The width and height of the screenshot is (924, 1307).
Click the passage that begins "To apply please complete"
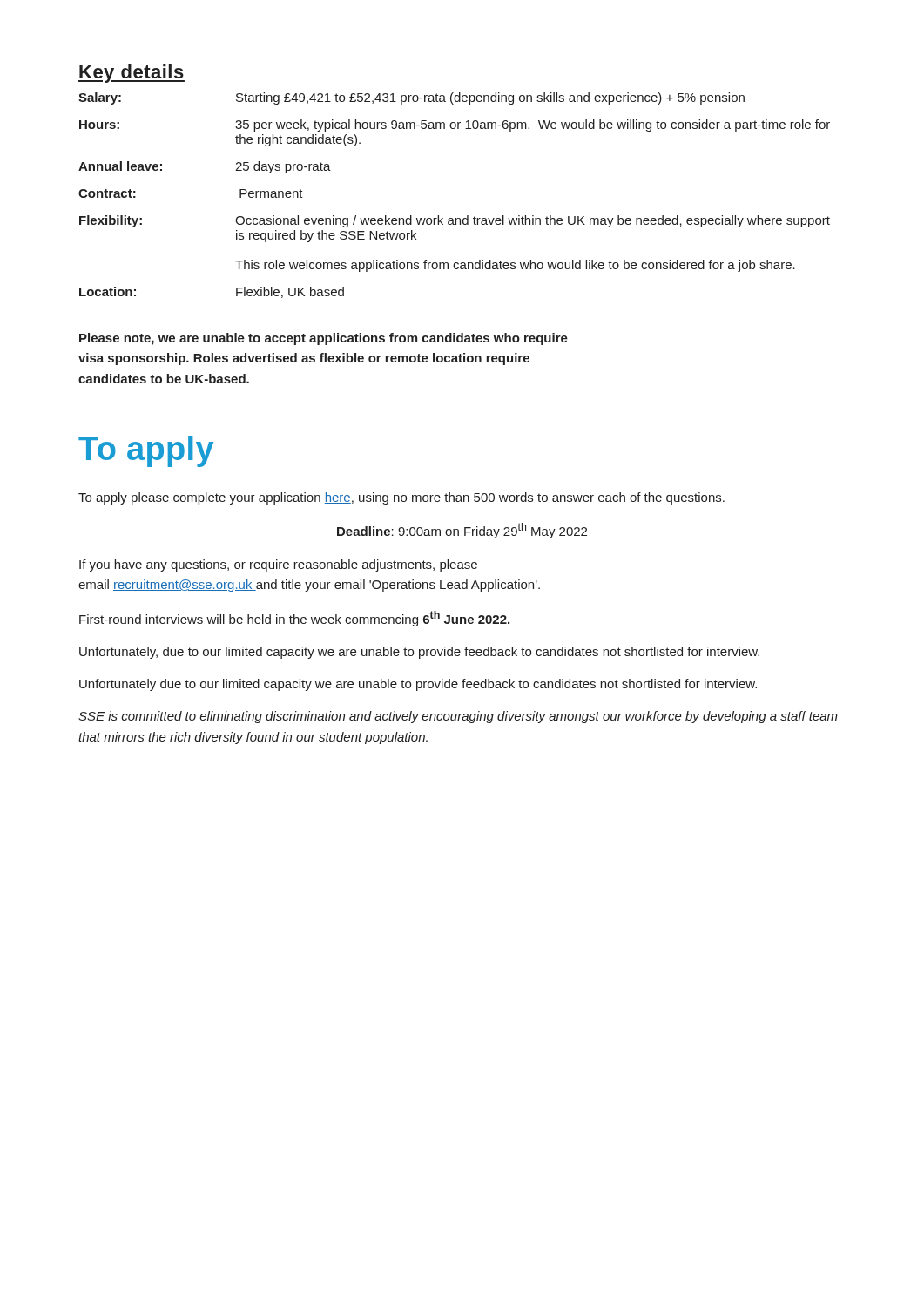[402, 497]
